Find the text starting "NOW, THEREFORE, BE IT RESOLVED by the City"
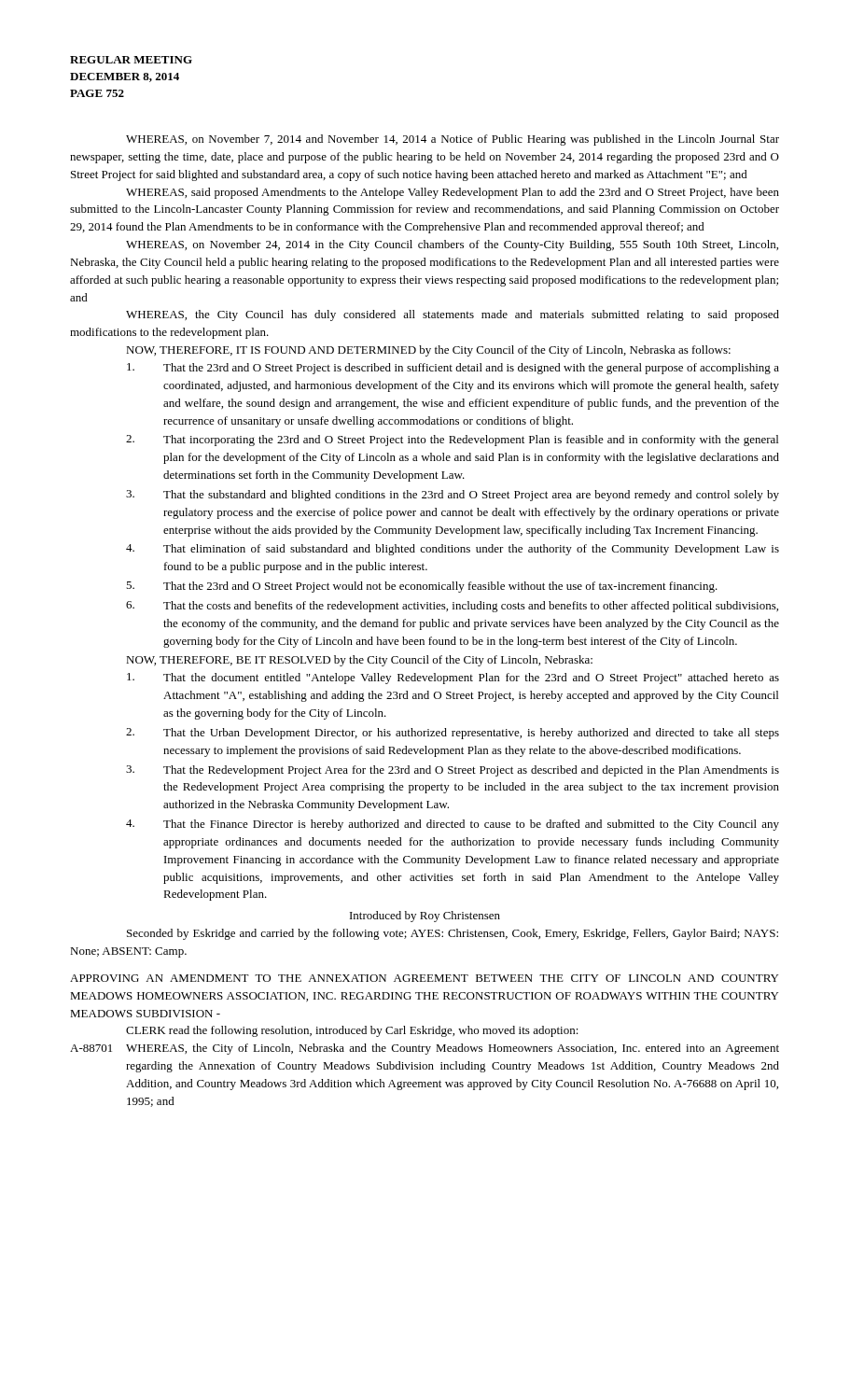The height and width of the screenshot is (1400, 850). tap(425, 661)
